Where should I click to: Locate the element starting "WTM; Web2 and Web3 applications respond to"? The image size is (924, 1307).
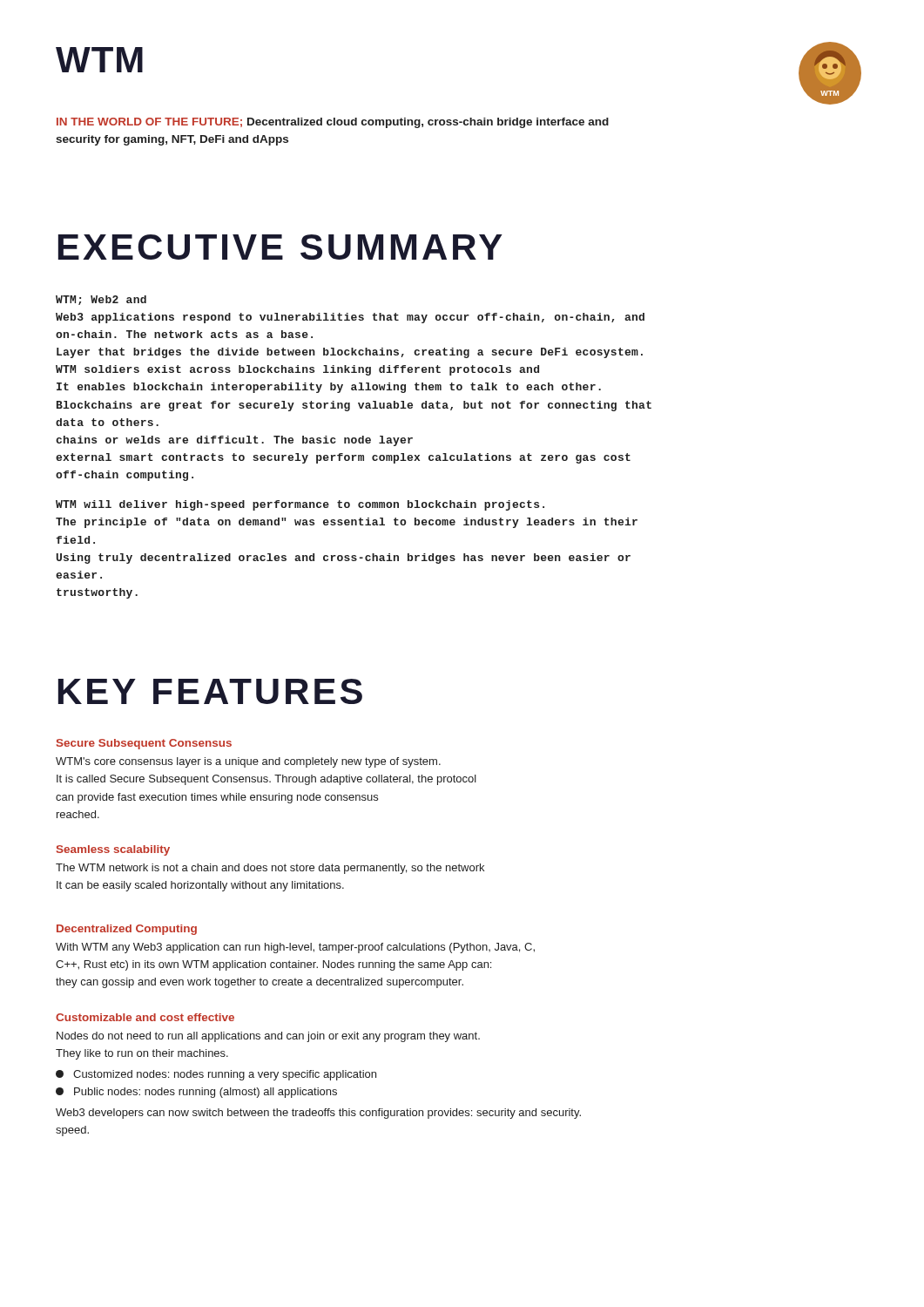(458, 447)
